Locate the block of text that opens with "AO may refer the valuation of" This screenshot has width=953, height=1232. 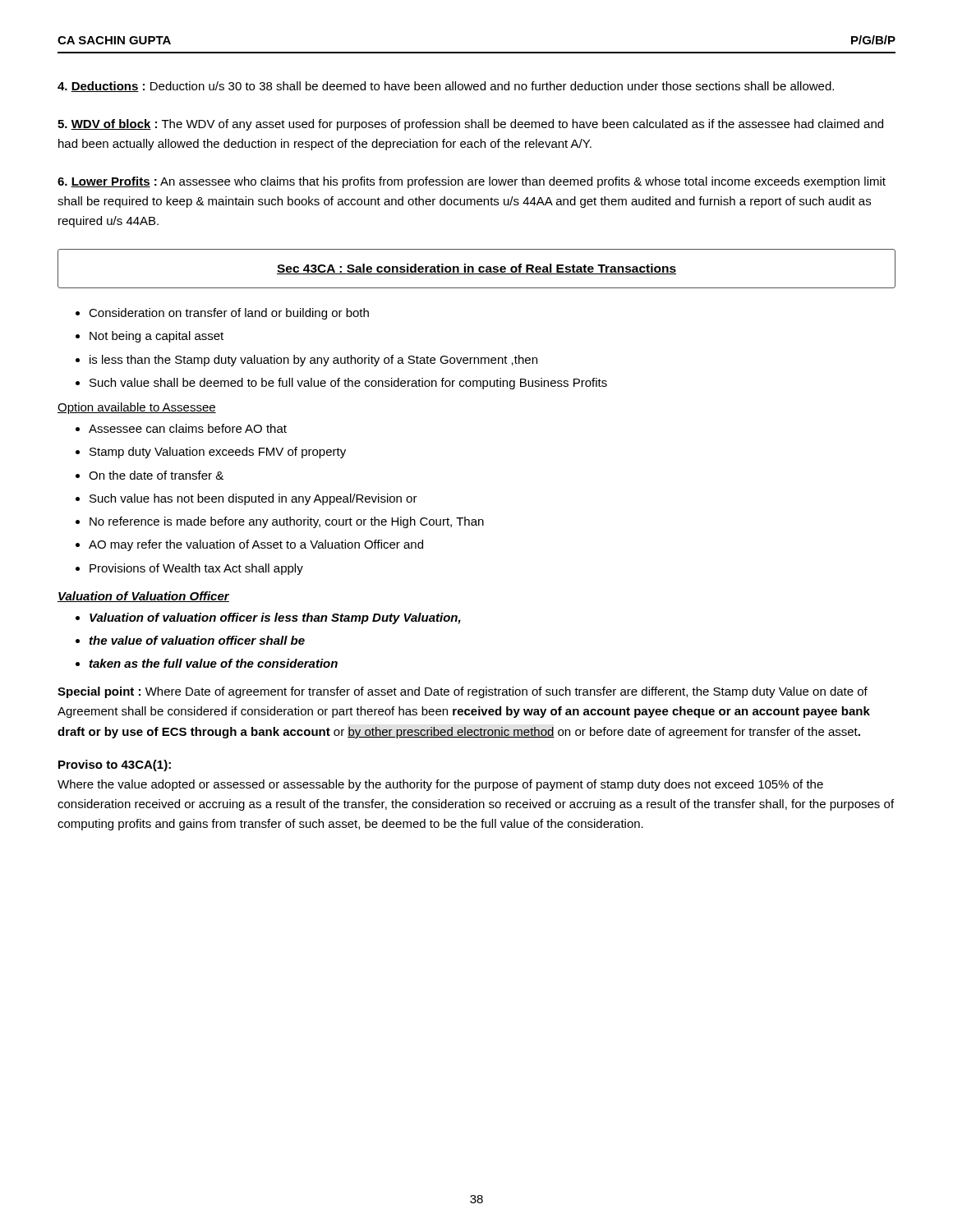coord(256,544)
